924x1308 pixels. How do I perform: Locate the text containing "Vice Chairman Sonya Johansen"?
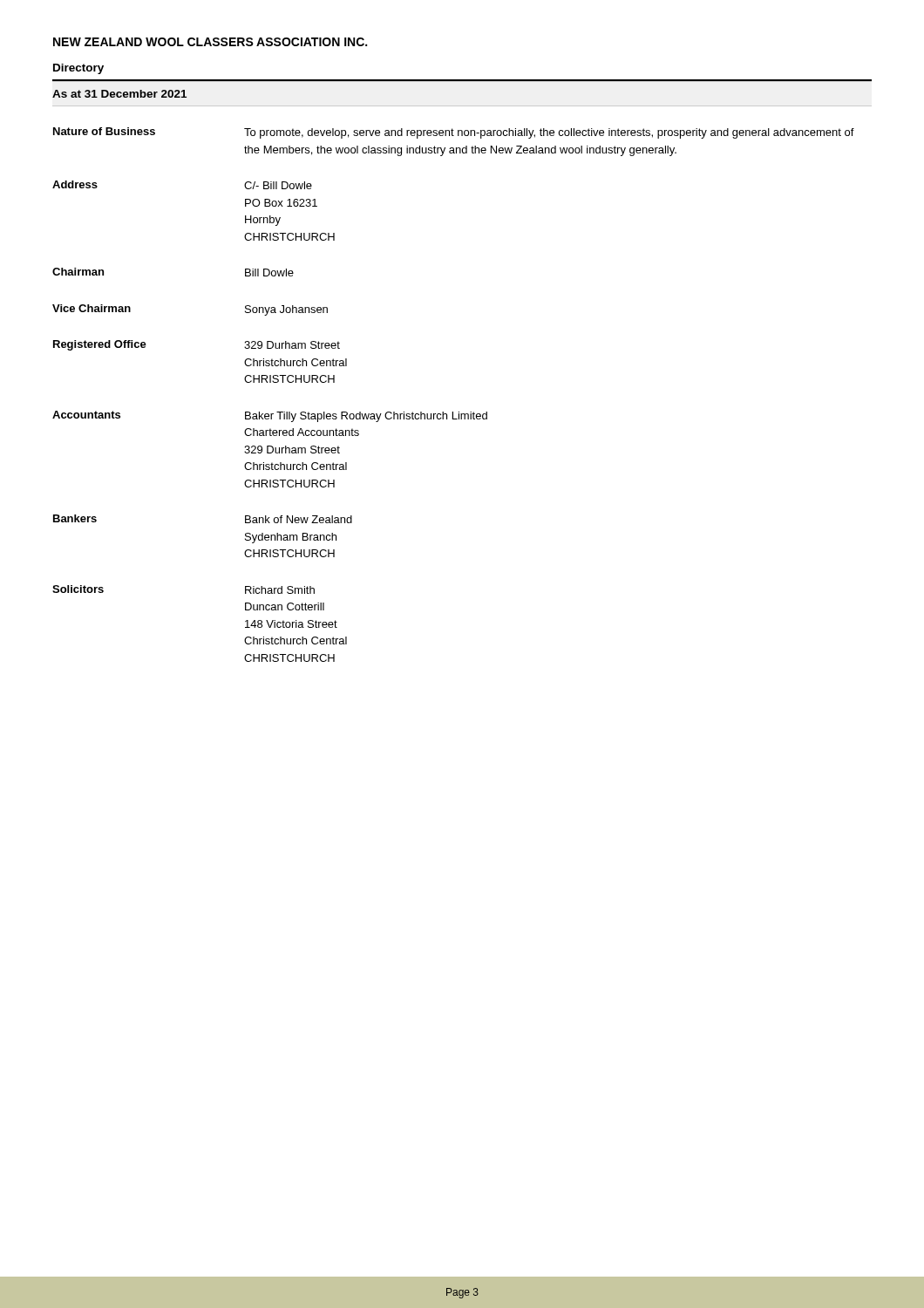point(88,310)
